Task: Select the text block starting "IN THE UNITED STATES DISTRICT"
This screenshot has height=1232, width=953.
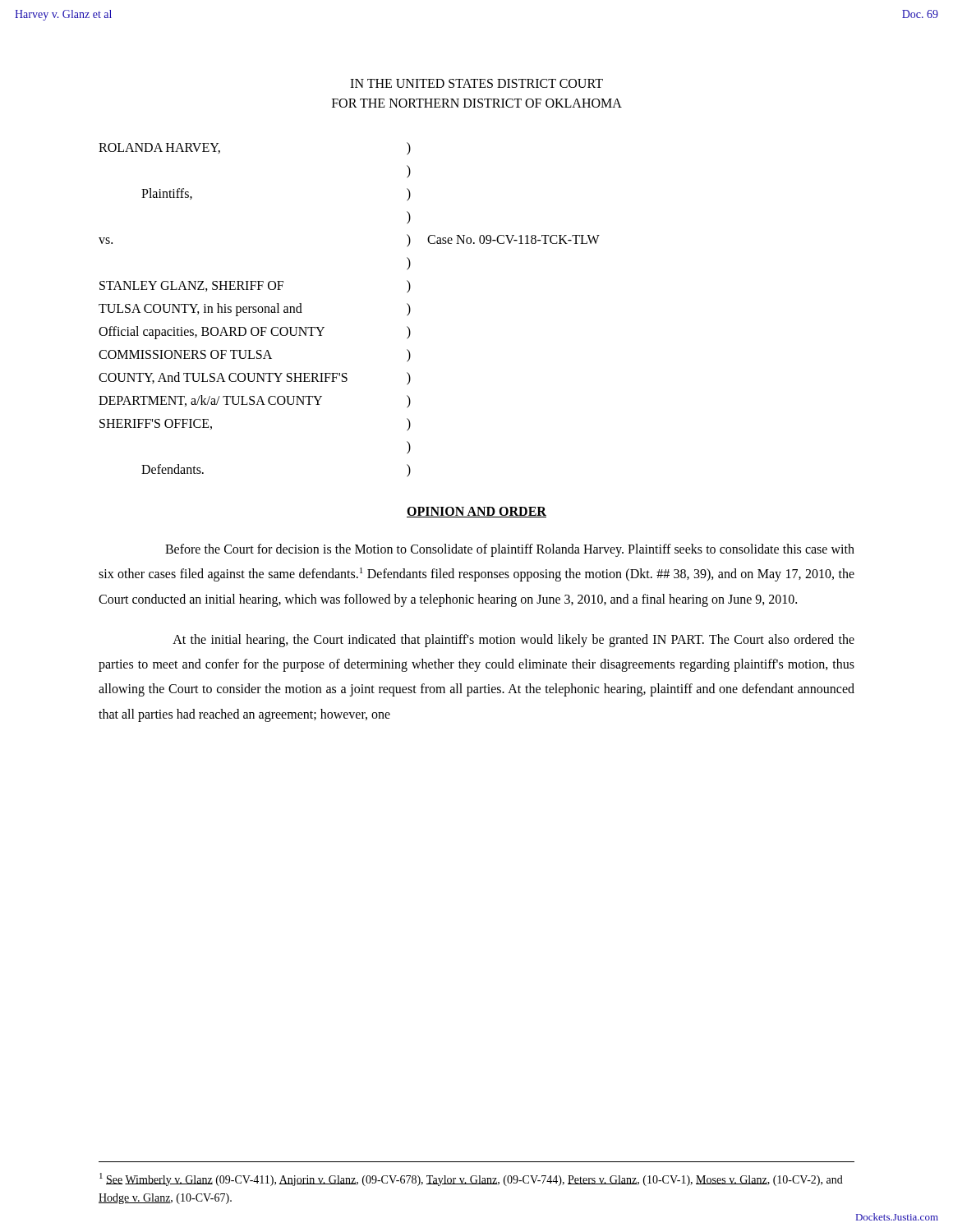Action: point(476,94)
